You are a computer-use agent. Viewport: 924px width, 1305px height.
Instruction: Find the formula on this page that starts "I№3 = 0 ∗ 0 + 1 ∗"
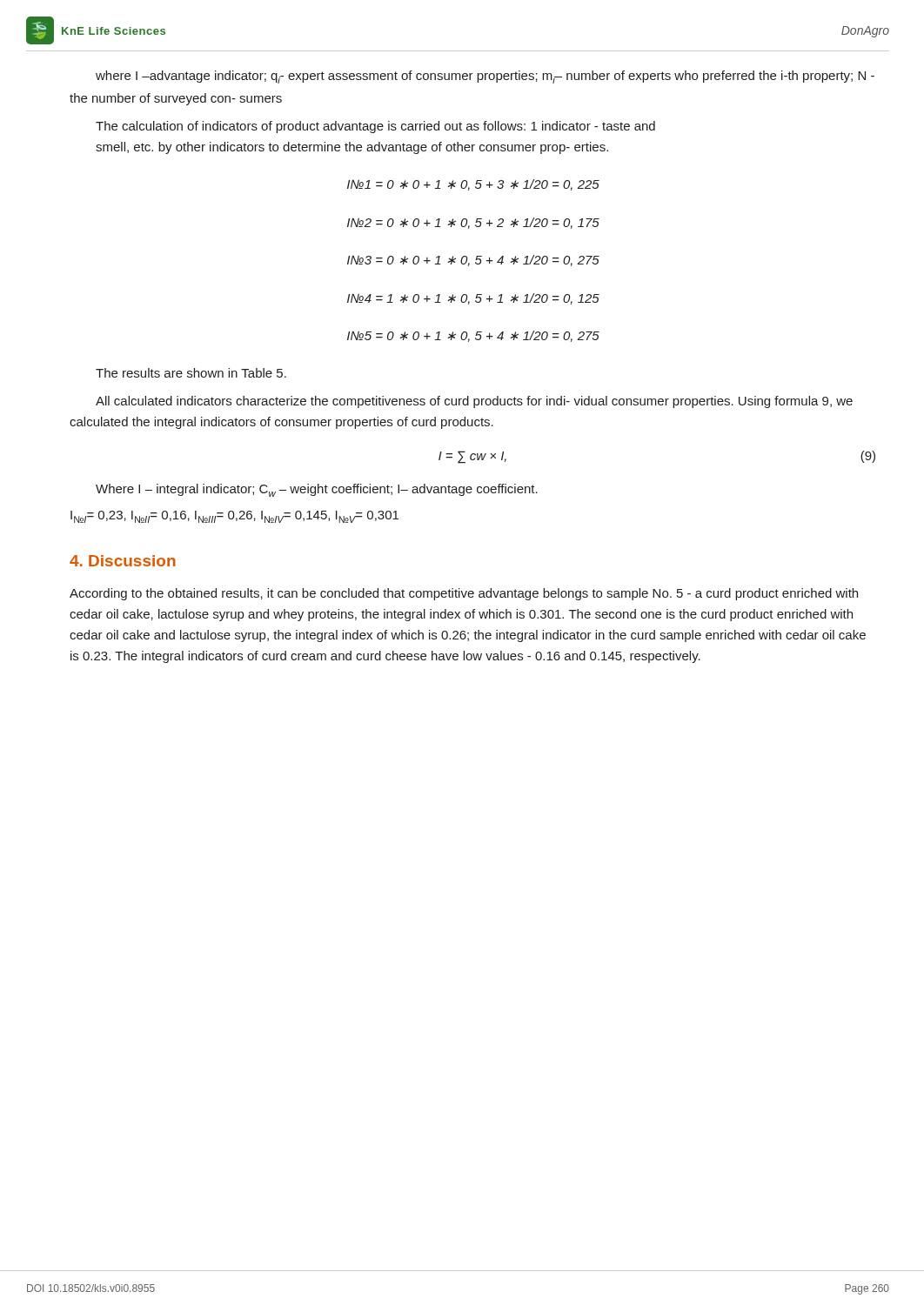(473, 260)
